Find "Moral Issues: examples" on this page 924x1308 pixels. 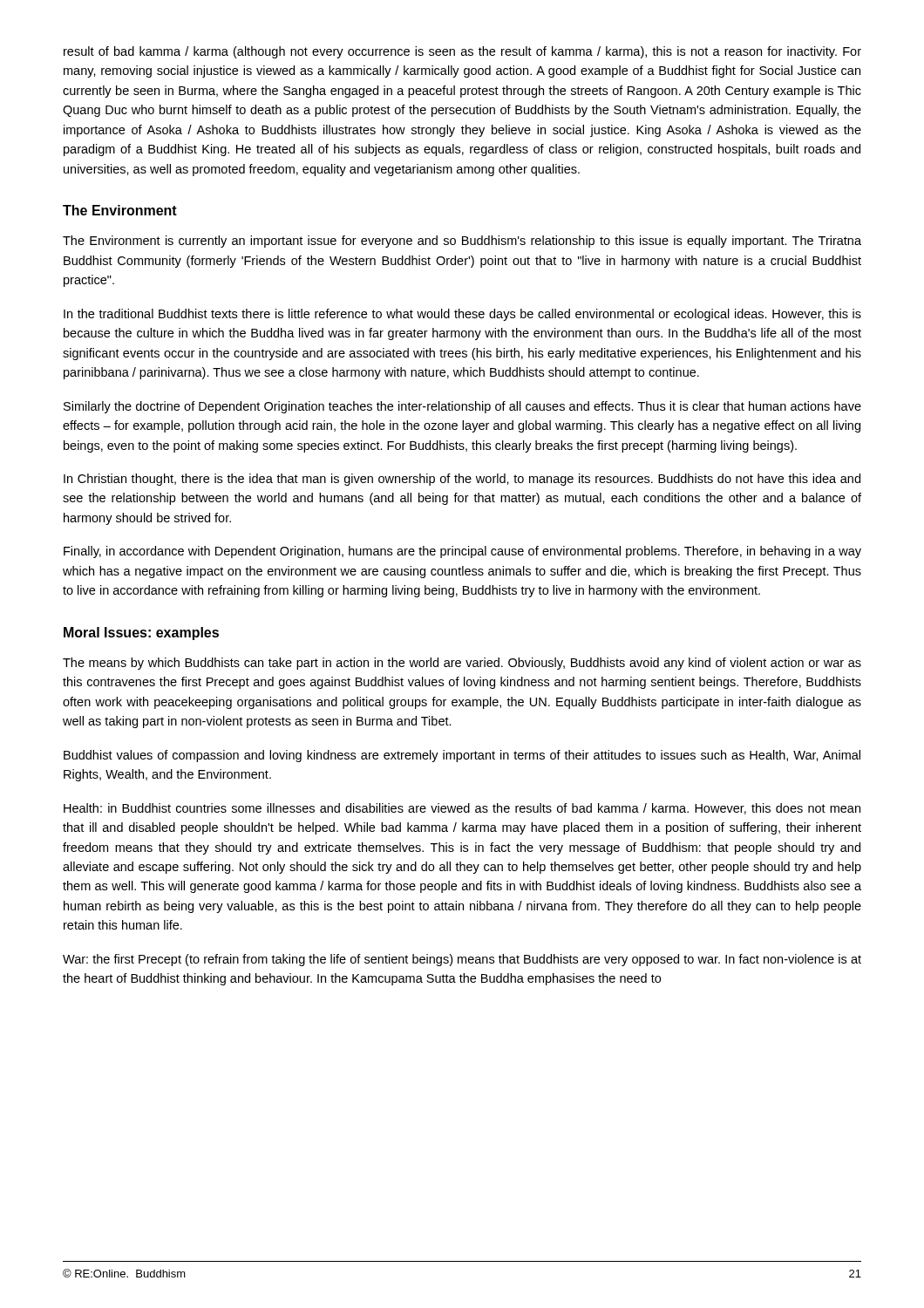[141, 632]
